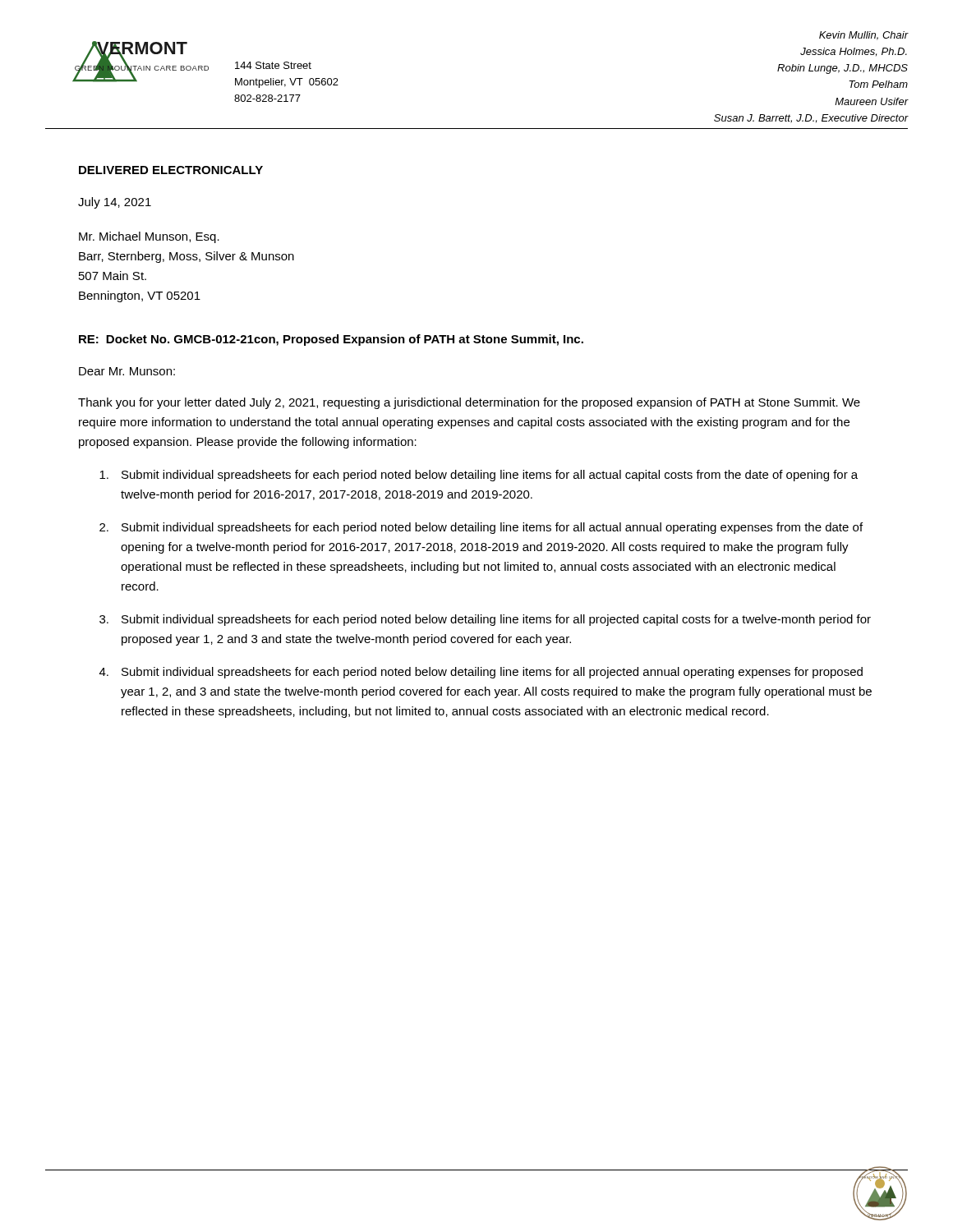The image size is (953, 1232).
Task: Where does it say "July 14, 2021"?
Action: [115, 202]
